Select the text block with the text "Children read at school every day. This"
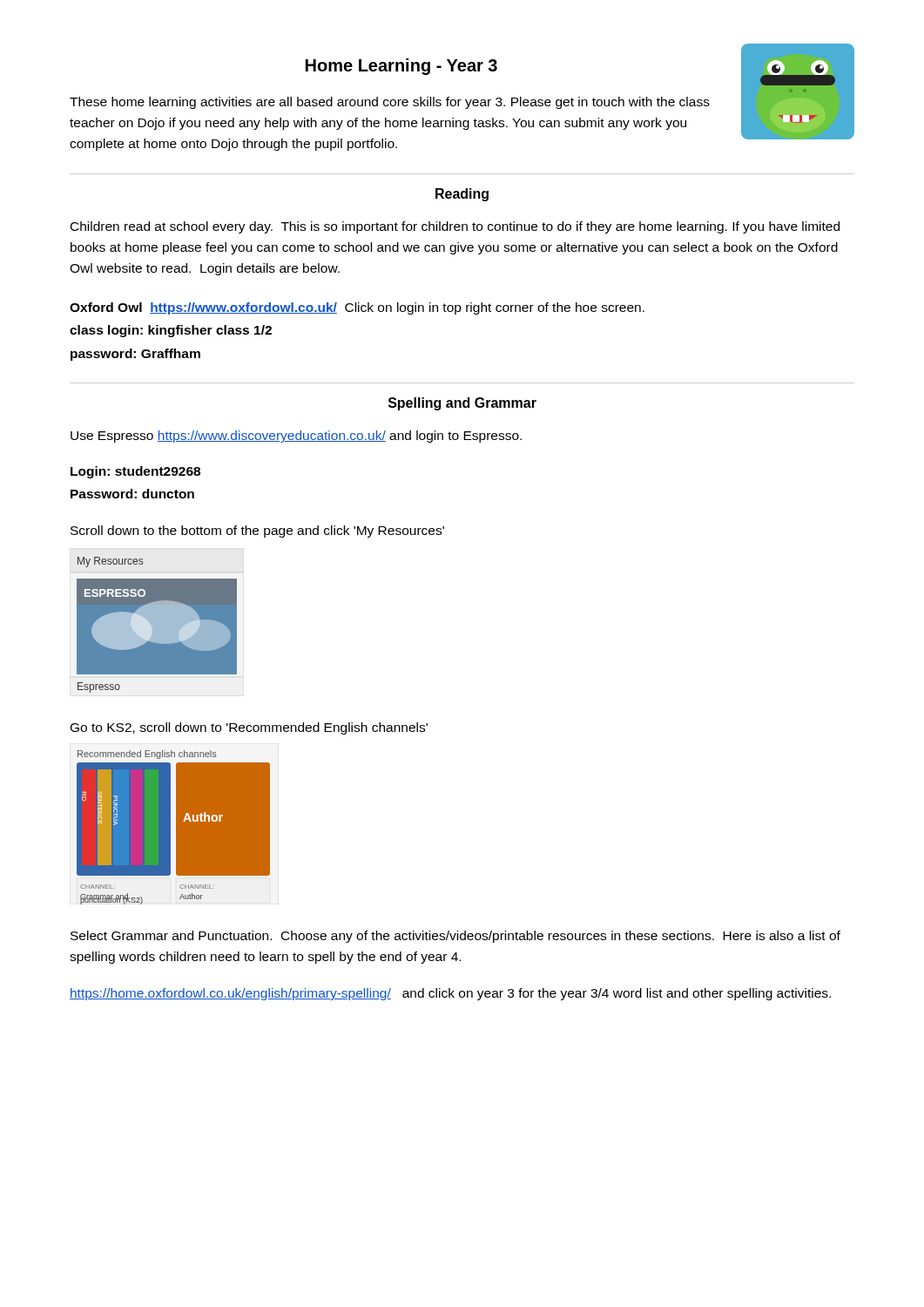924x1307 pixels. coord(455,247)
